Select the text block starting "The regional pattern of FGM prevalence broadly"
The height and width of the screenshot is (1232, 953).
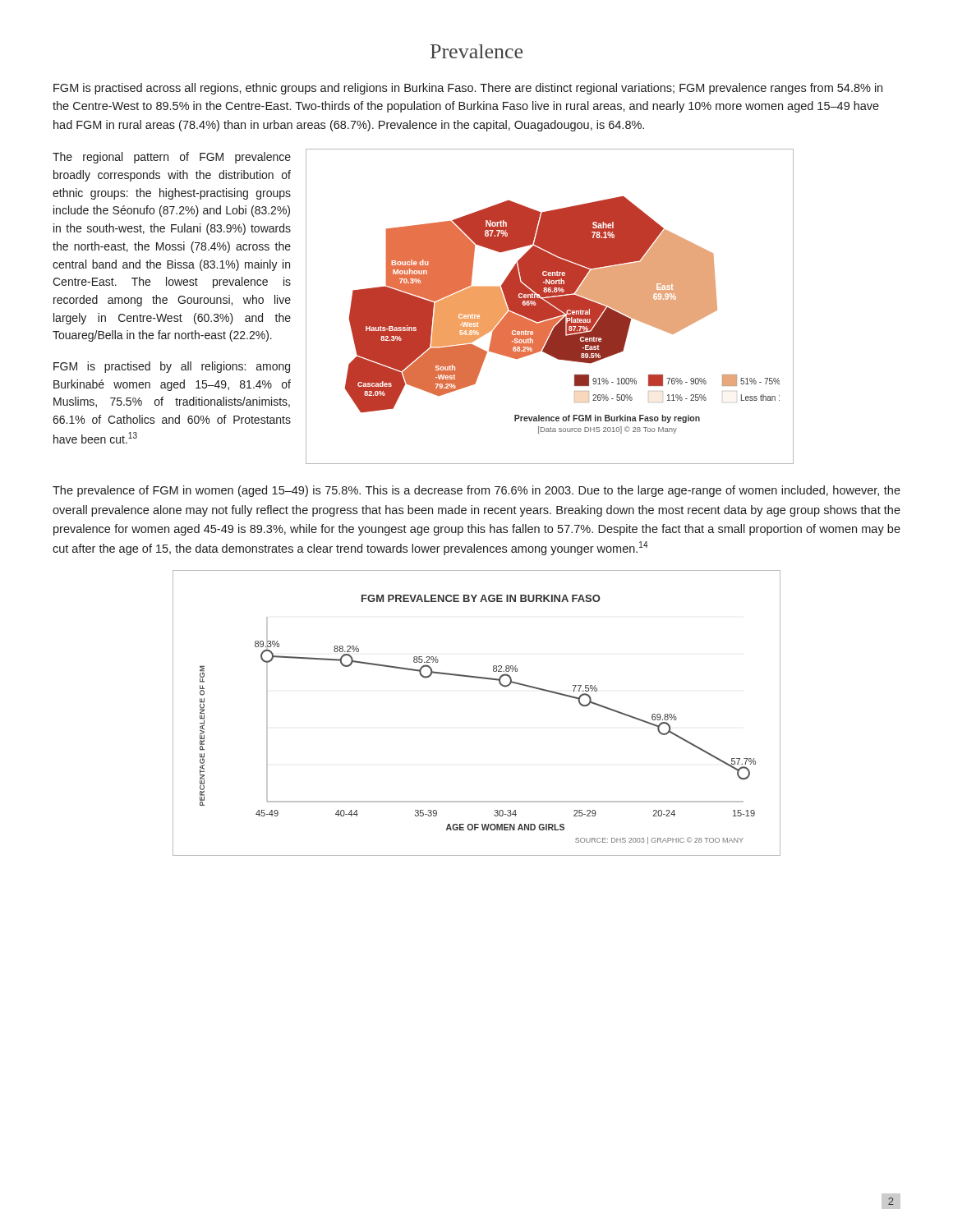coord(172,246)
